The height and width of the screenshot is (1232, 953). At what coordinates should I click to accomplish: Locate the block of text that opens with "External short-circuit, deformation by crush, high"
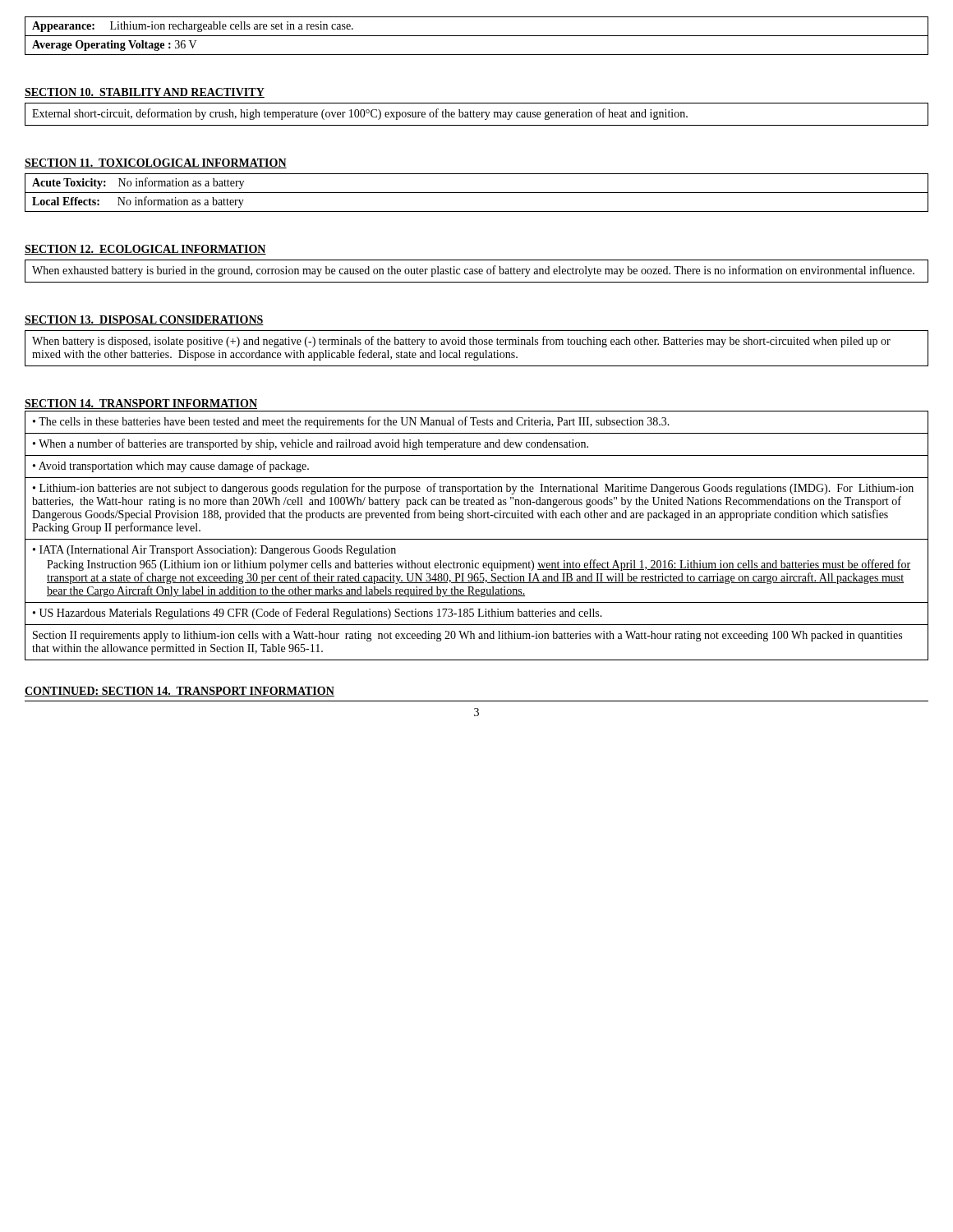coord(360,114)
